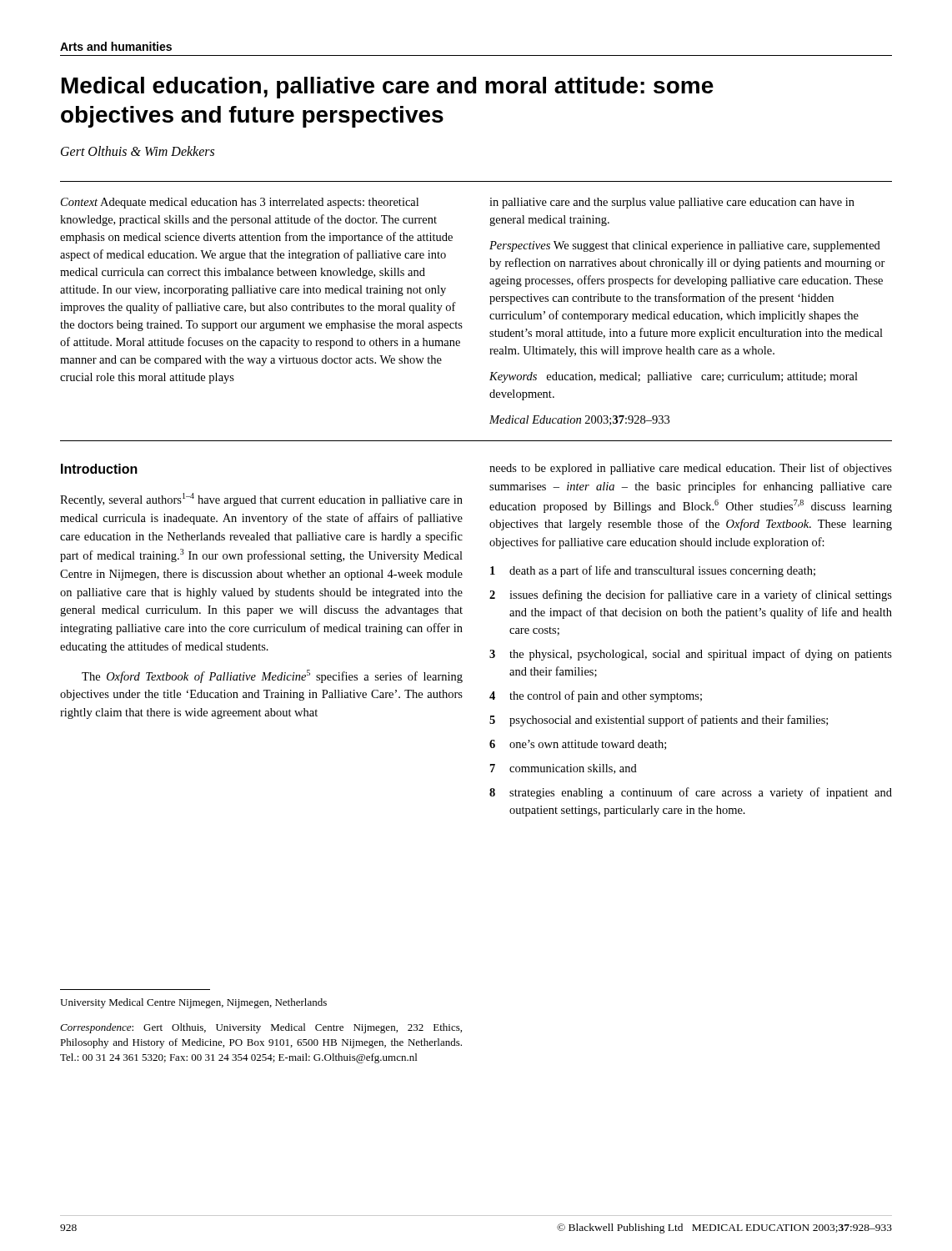Where does it say "Gert Olthuis & Wim Dekkers"?
Viewport: 952px width, 1251px height.
pyautogui.click(x=137, y=151)
